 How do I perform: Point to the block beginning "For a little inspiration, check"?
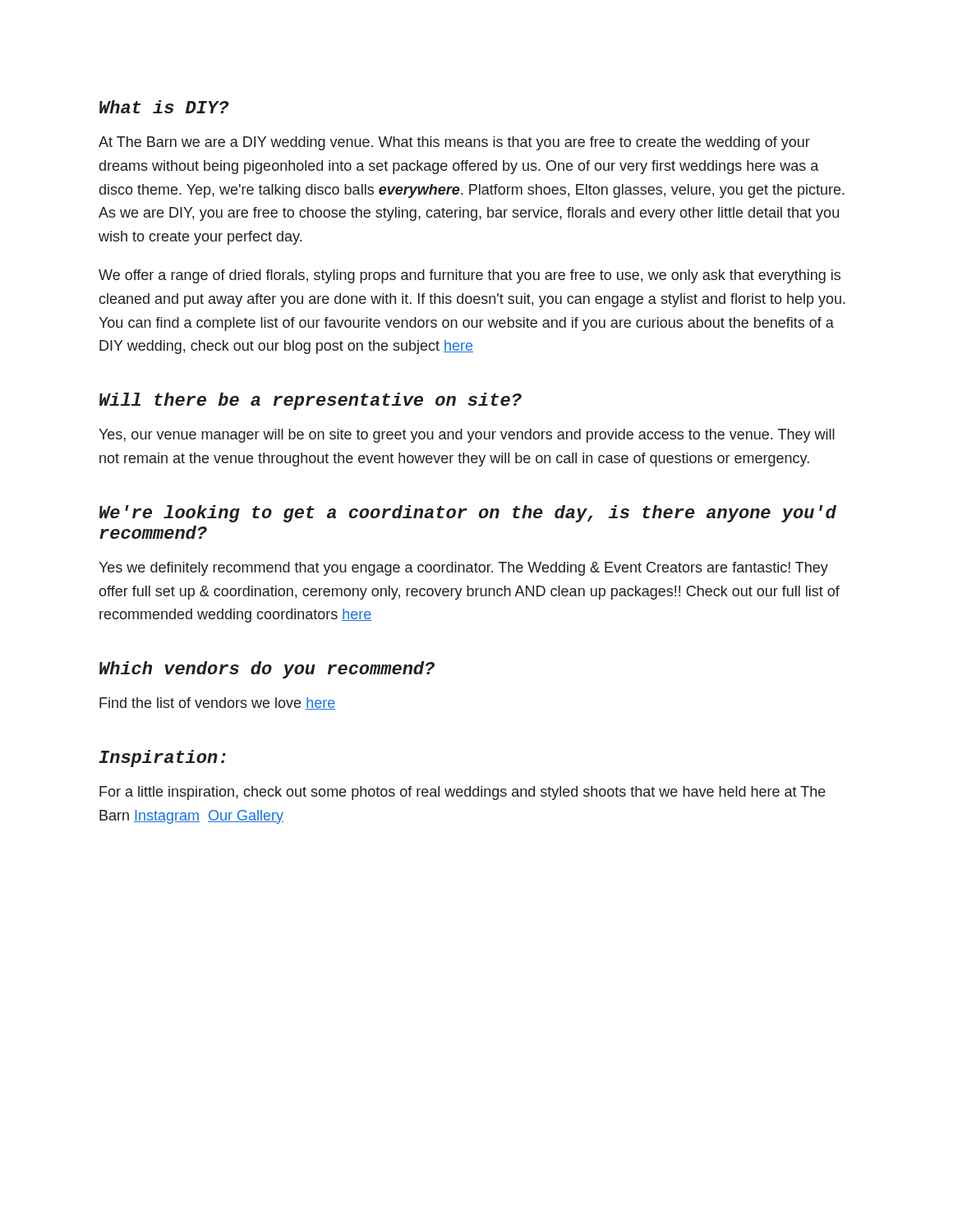pos(462,804)
